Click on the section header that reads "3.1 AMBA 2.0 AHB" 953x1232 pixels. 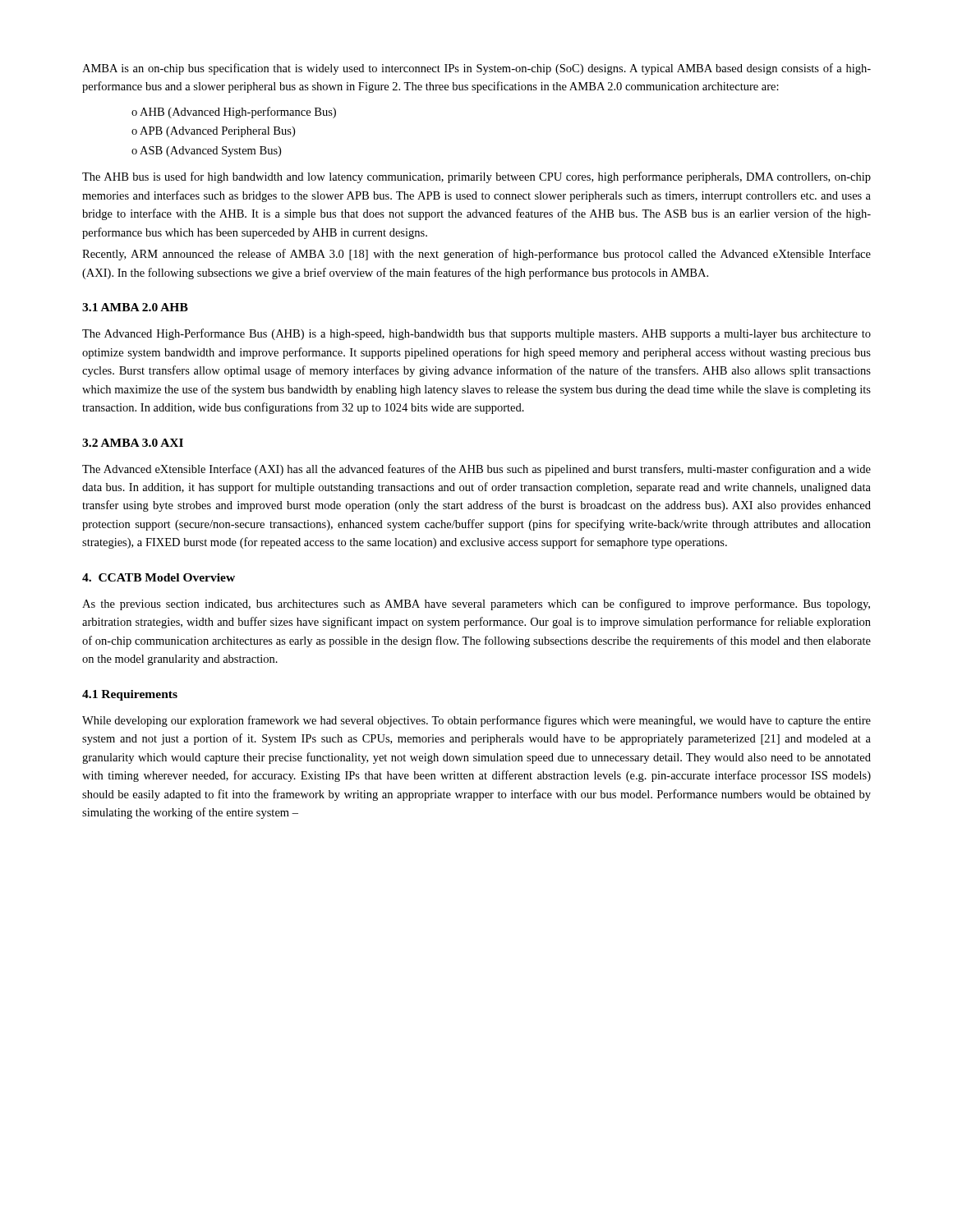pos(135,307)
